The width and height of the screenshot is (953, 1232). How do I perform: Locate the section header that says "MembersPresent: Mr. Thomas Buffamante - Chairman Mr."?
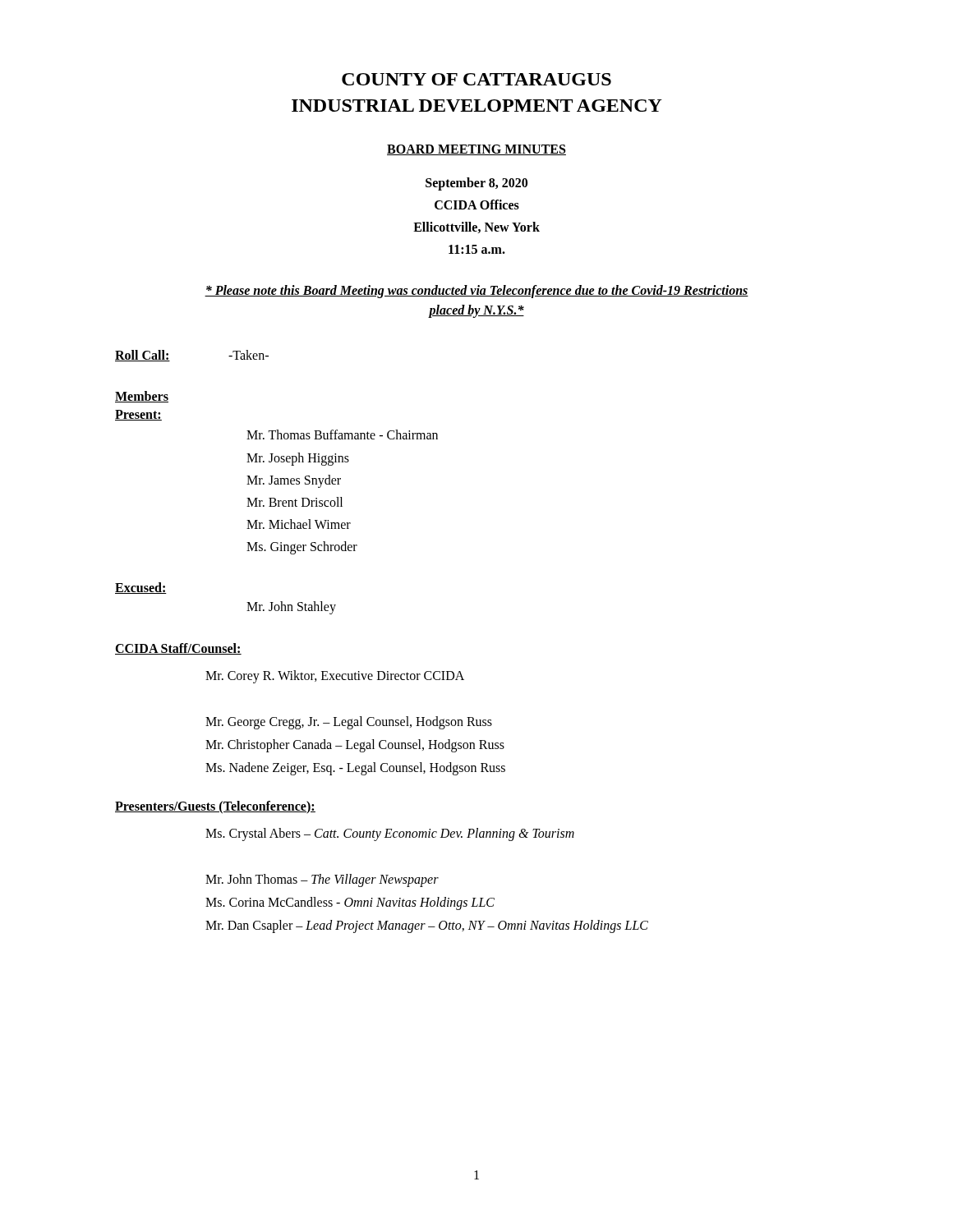pos(142,397)
